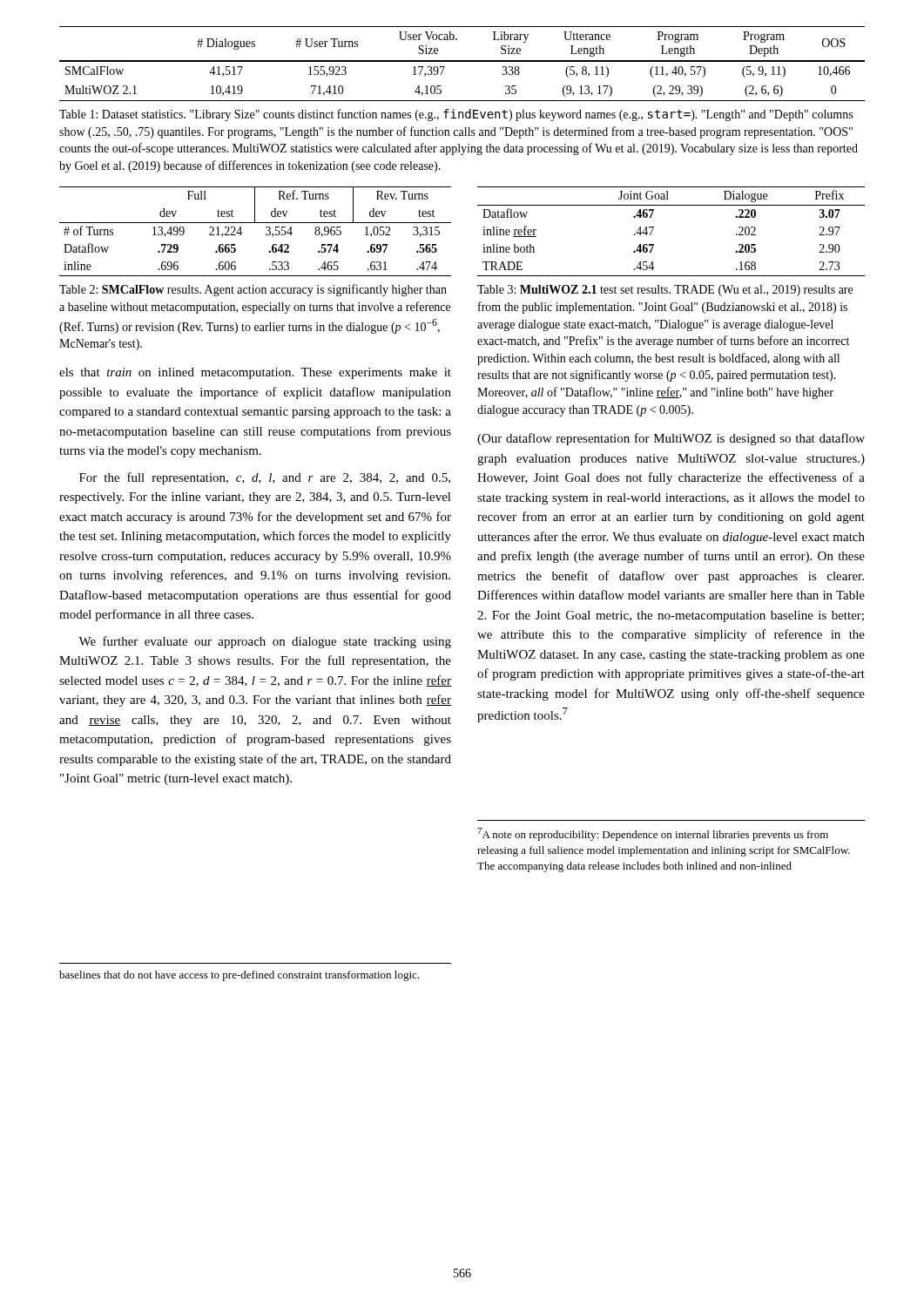
Task: Select the table that reads "User Vocab. Size"
Action: [462, 64]
